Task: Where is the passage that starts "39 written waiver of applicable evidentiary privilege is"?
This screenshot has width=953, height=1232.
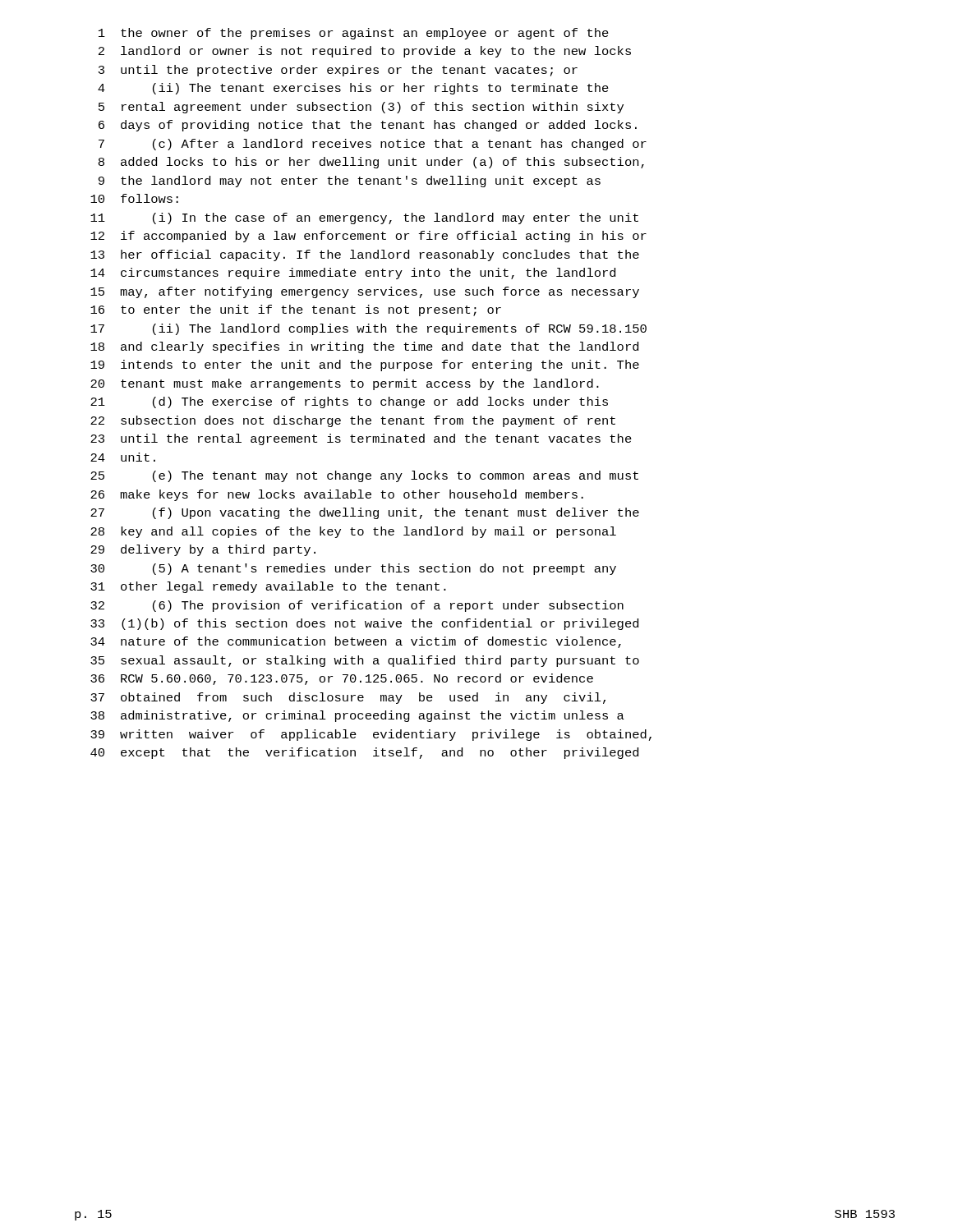Action: [x=485, y=735]
